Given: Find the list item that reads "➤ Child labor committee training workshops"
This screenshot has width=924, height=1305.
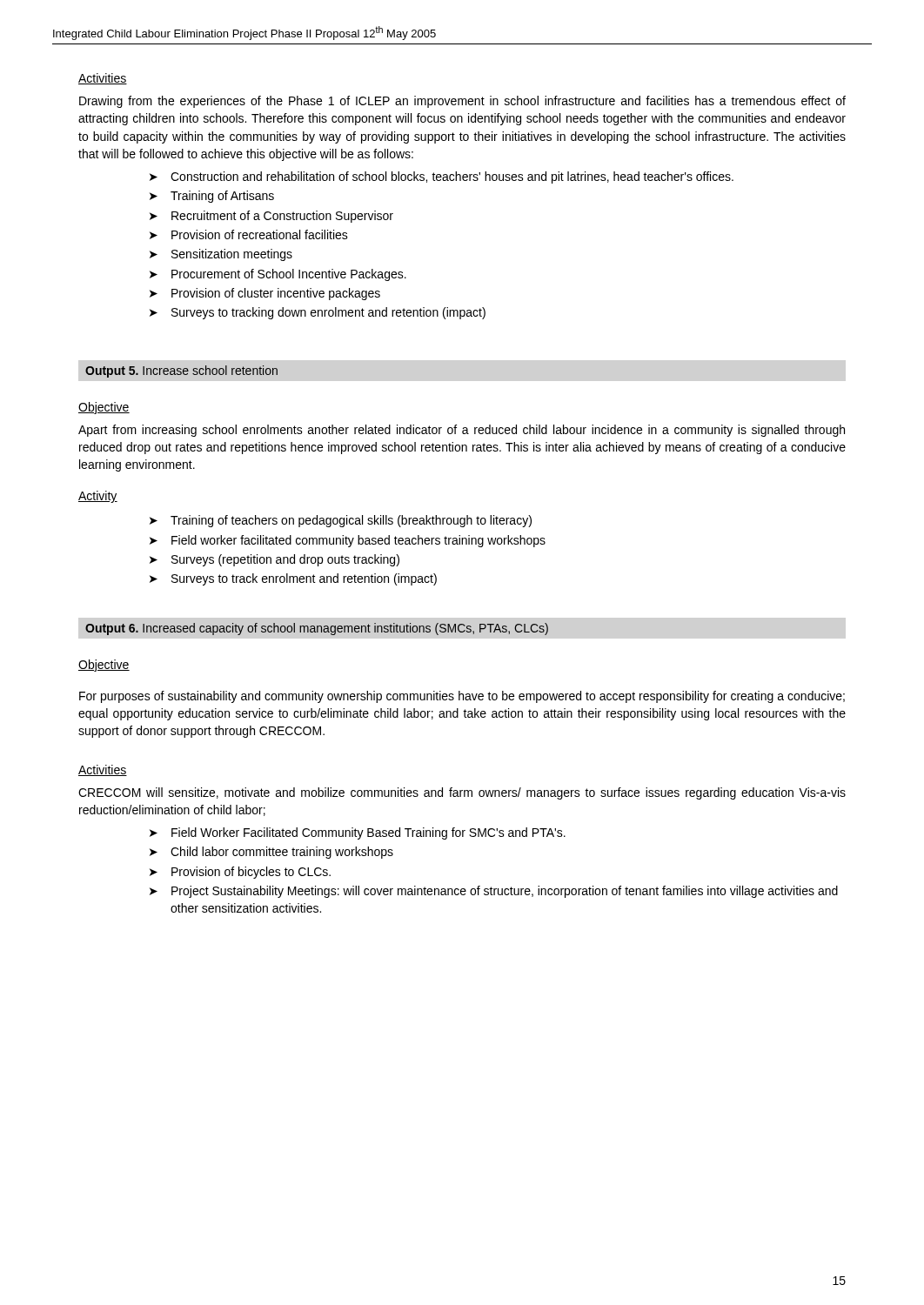Looking at the screenshot, I should pyautogui.click(x=271, y=853).
